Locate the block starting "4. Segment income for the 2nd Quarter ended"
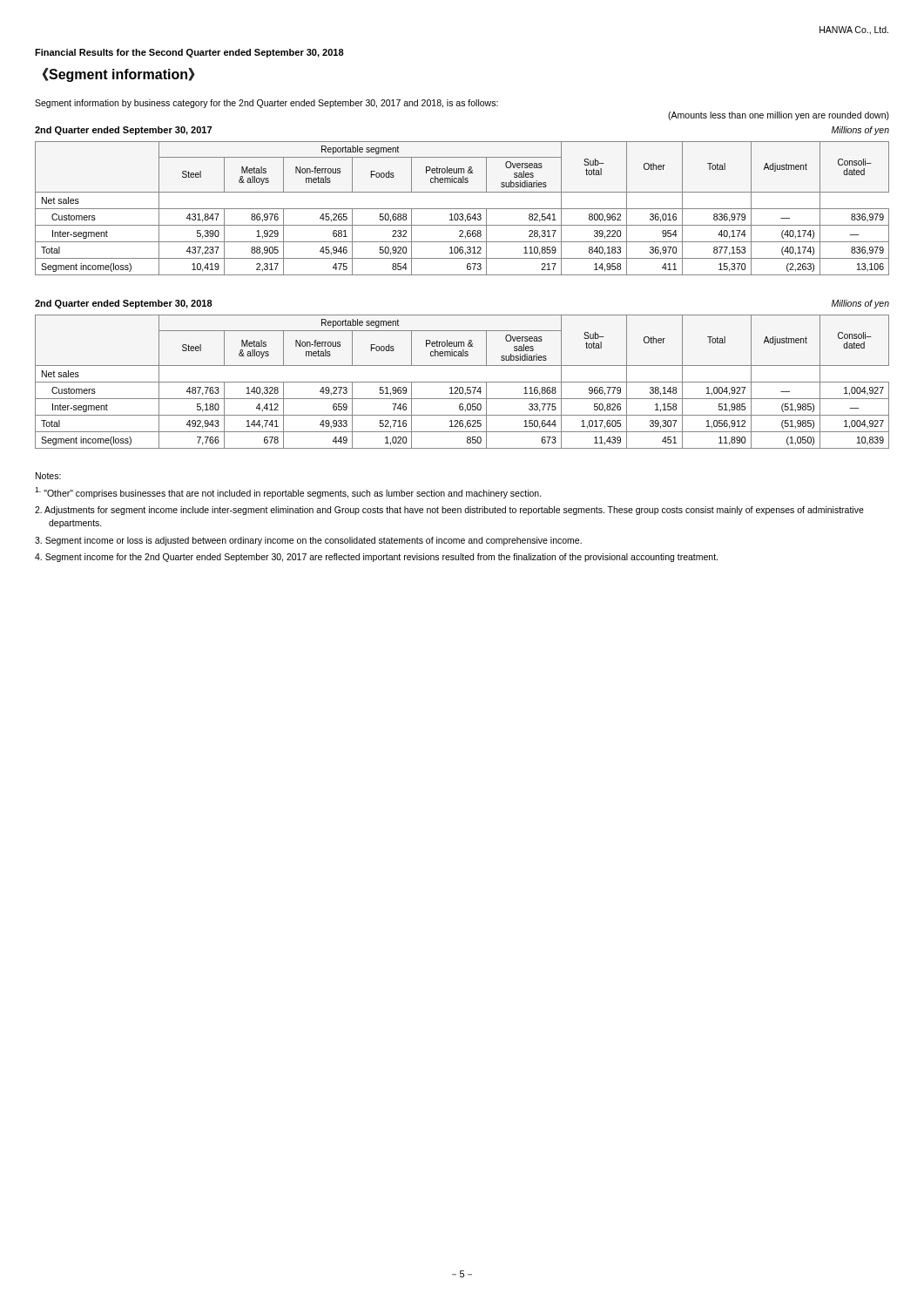 [x=377, y=557]
